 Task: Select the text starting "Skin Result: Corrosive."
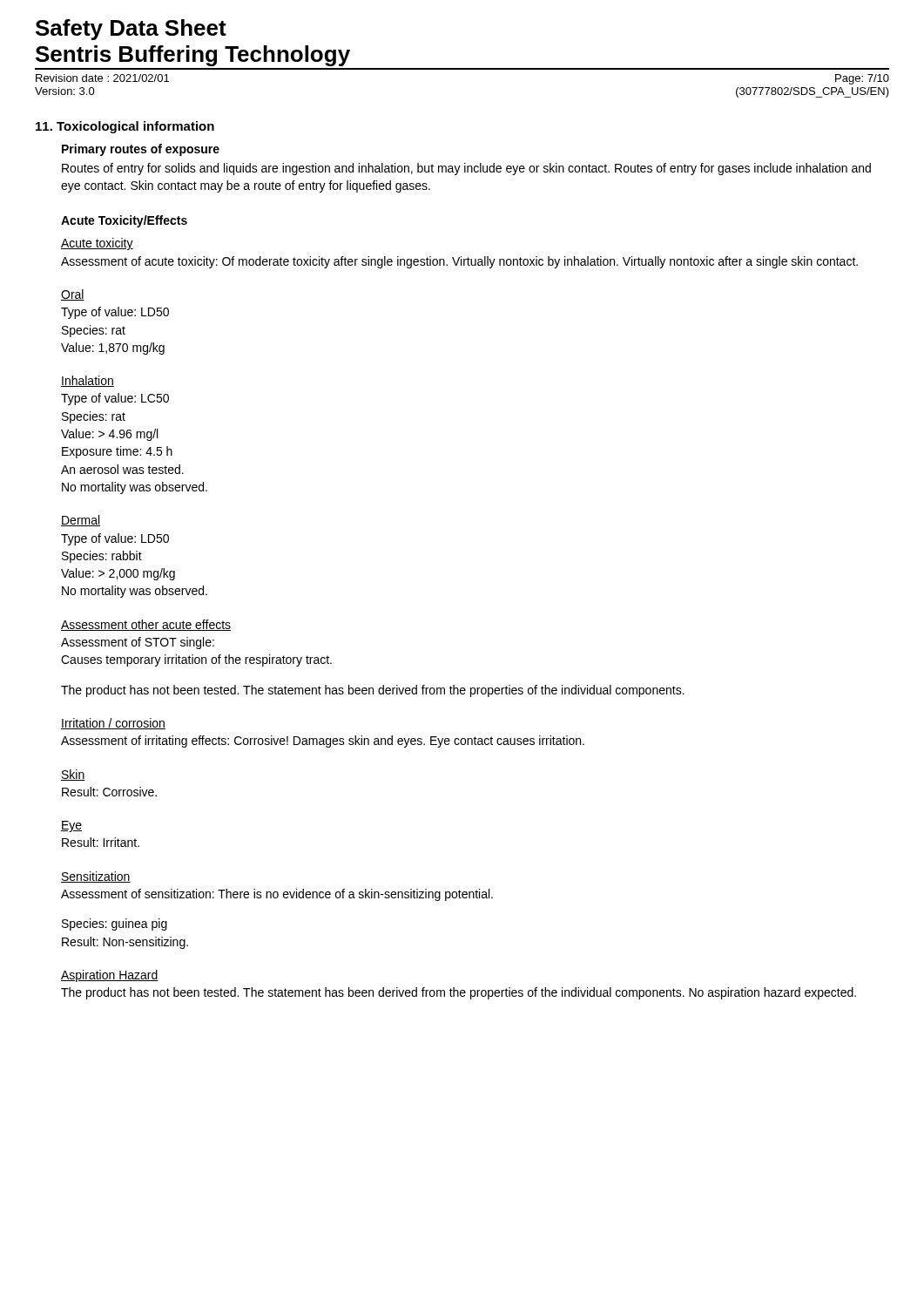point(109,783)
